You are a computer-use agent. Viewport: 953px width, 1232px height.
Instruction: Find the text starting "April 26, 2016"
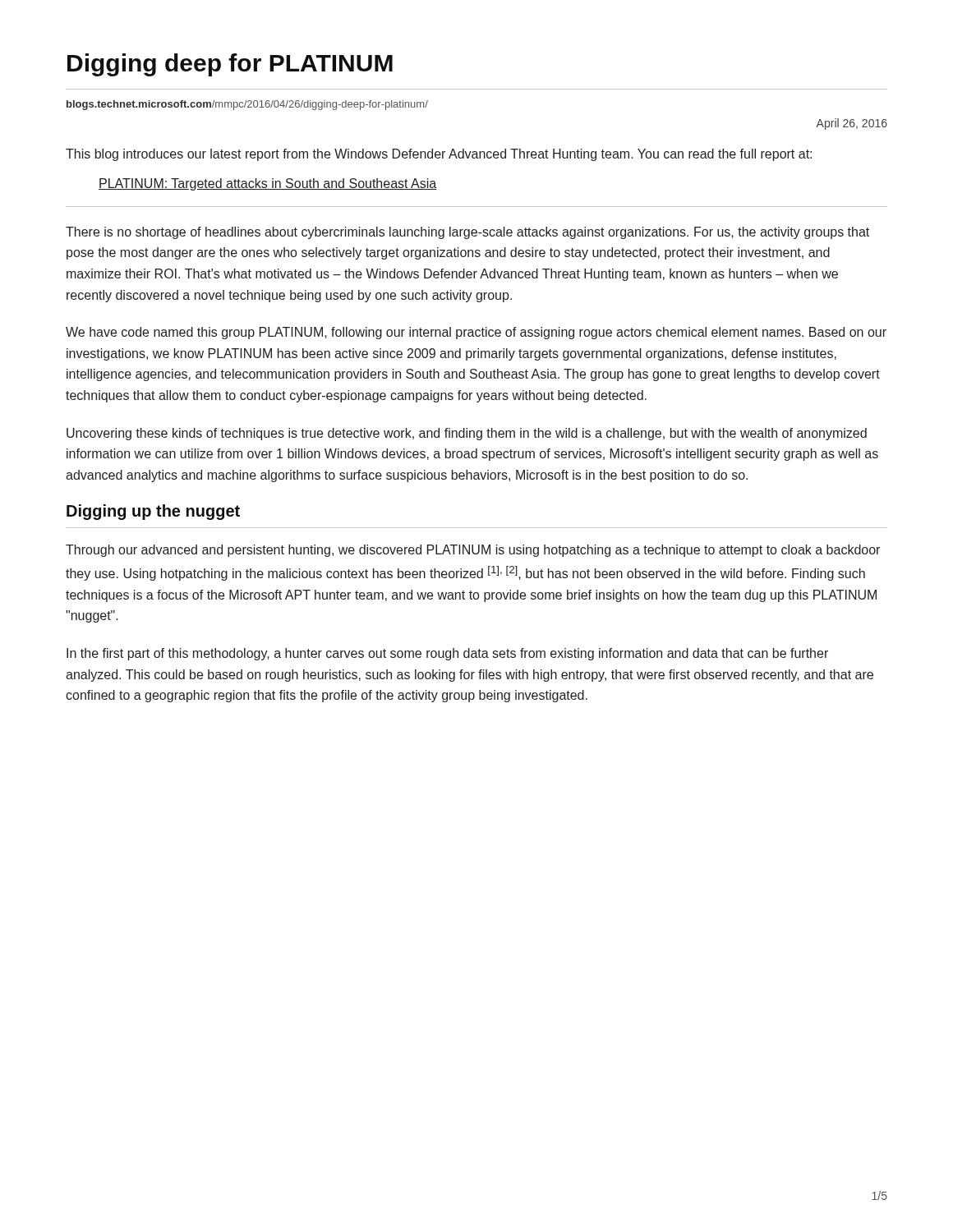852,123
